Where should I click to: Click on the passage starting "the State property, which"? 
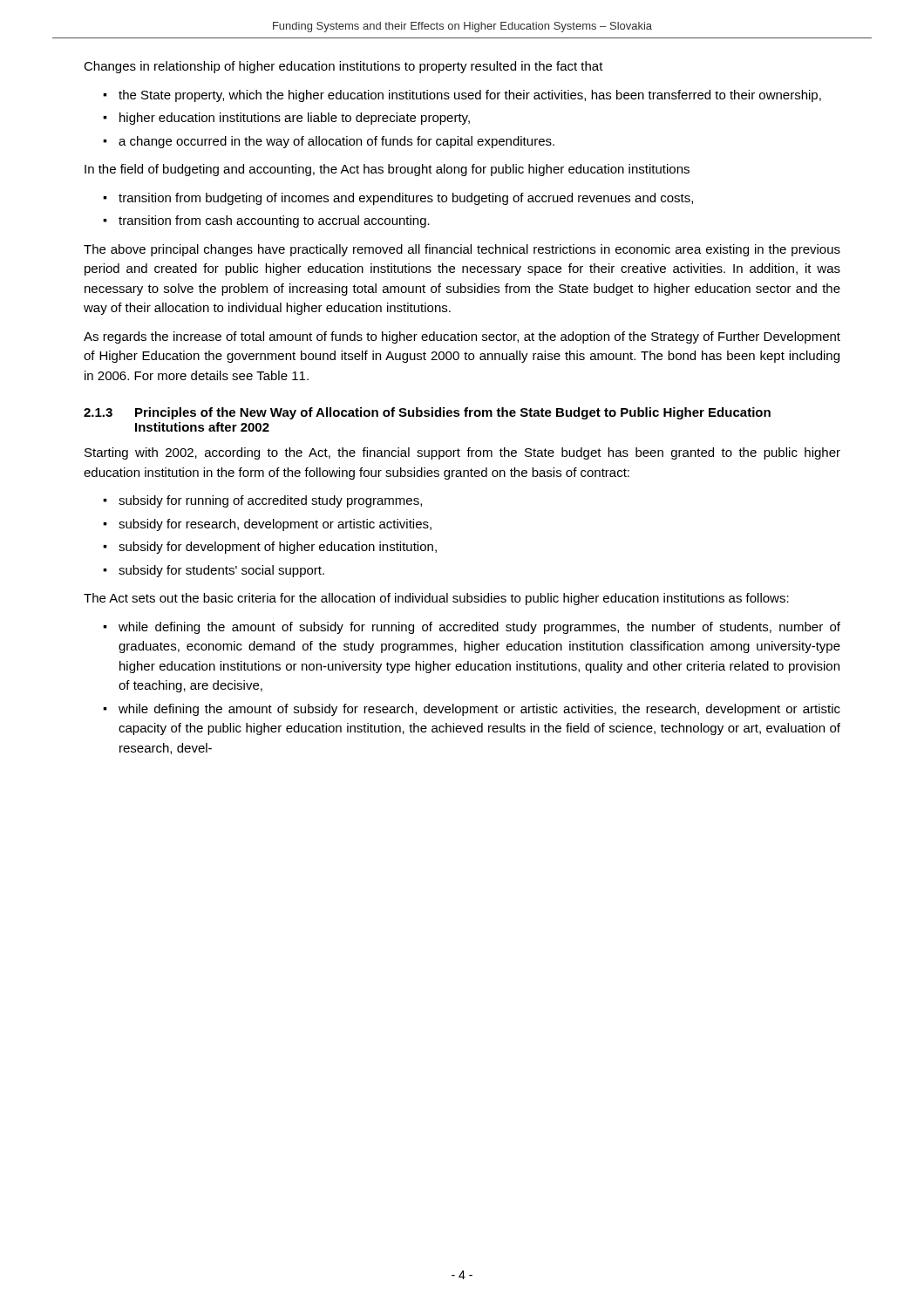[x=470, y=94]
